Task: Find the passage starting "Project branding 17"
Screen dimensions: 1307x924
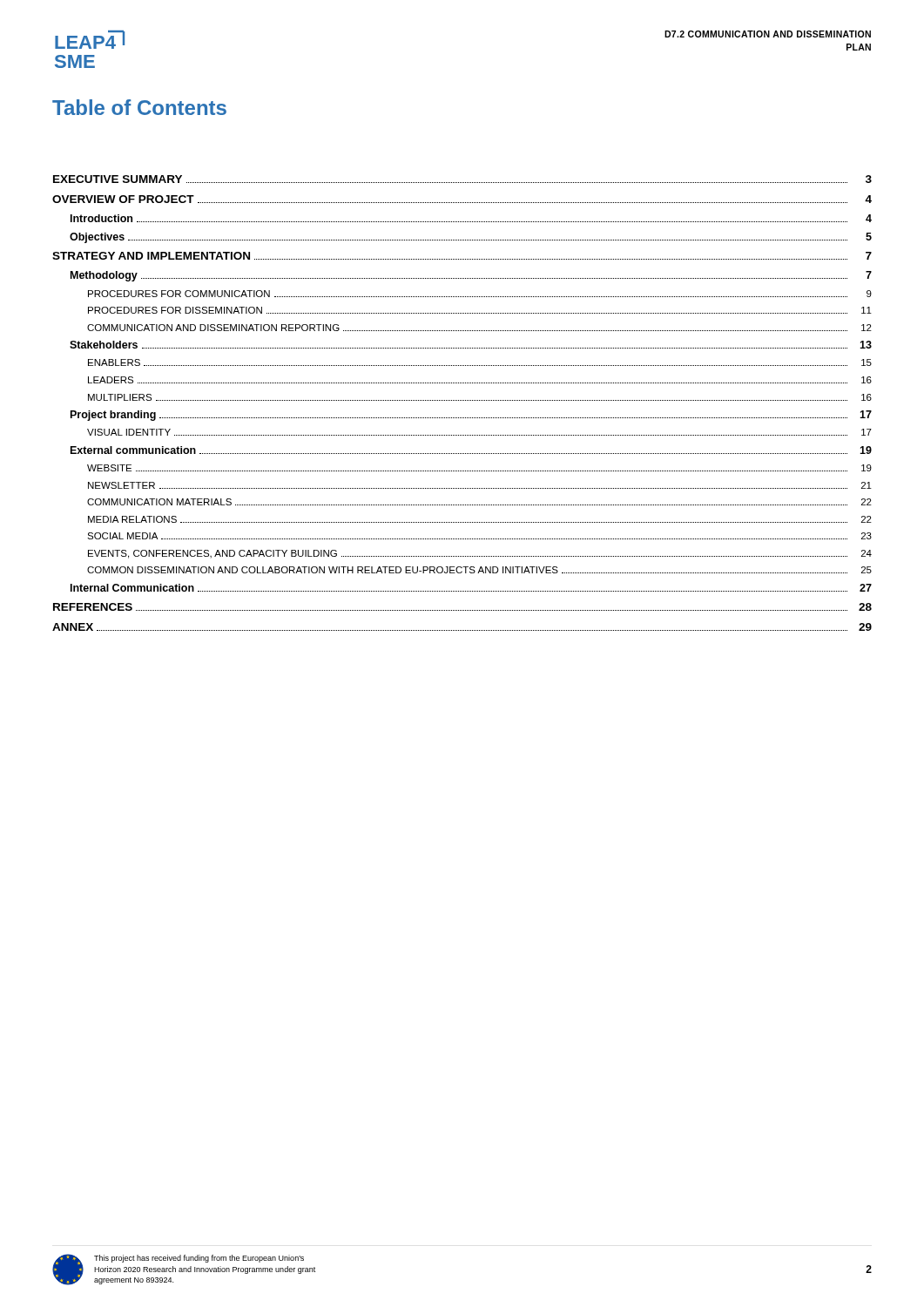Action: (x=471, y=415)
